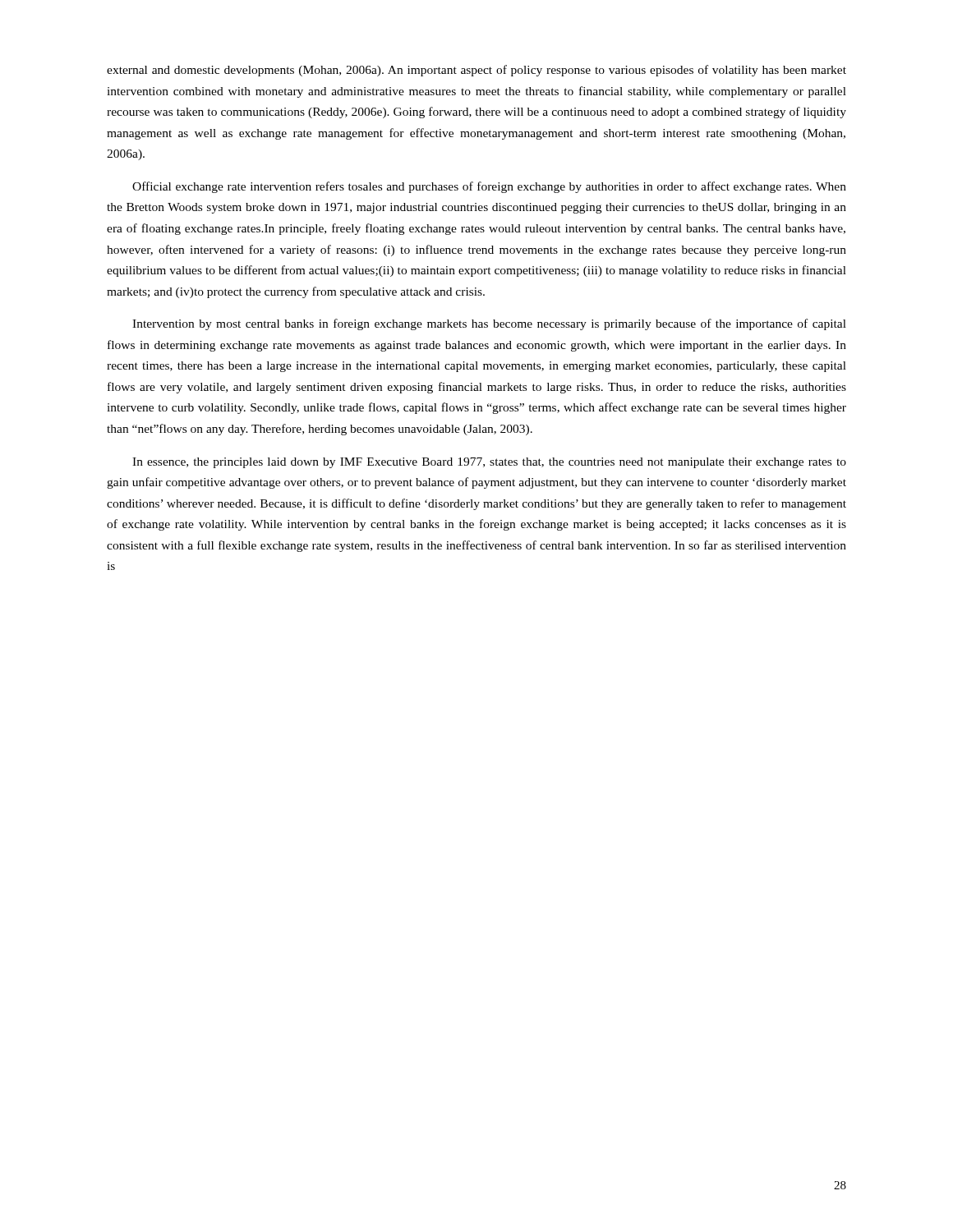Click on the passage starting "Intervention by most"
Viewport: 953px width, 1232px height.
point(476,376)
